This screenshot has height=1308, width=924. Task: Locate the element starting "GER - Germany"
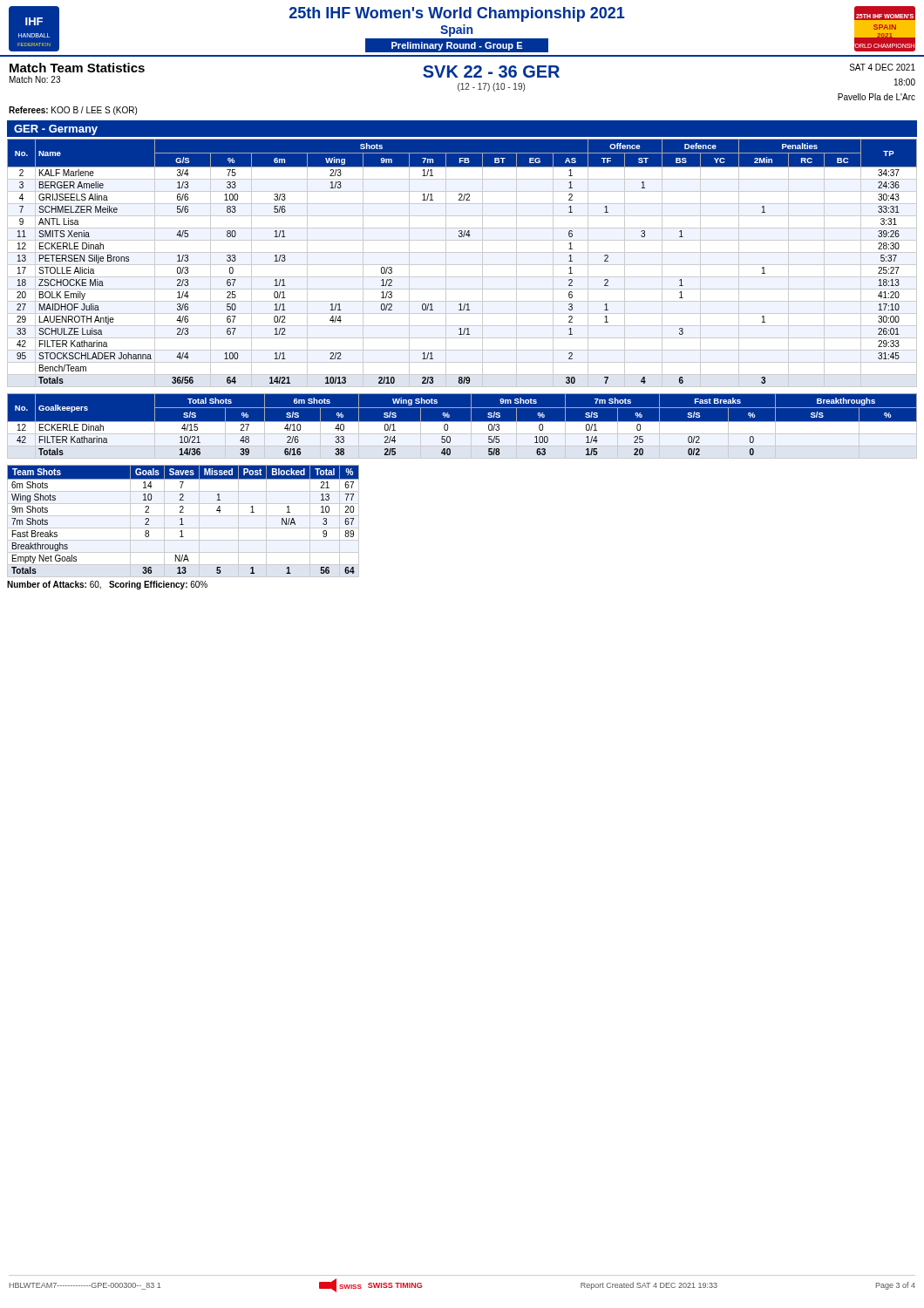point(56,129)
